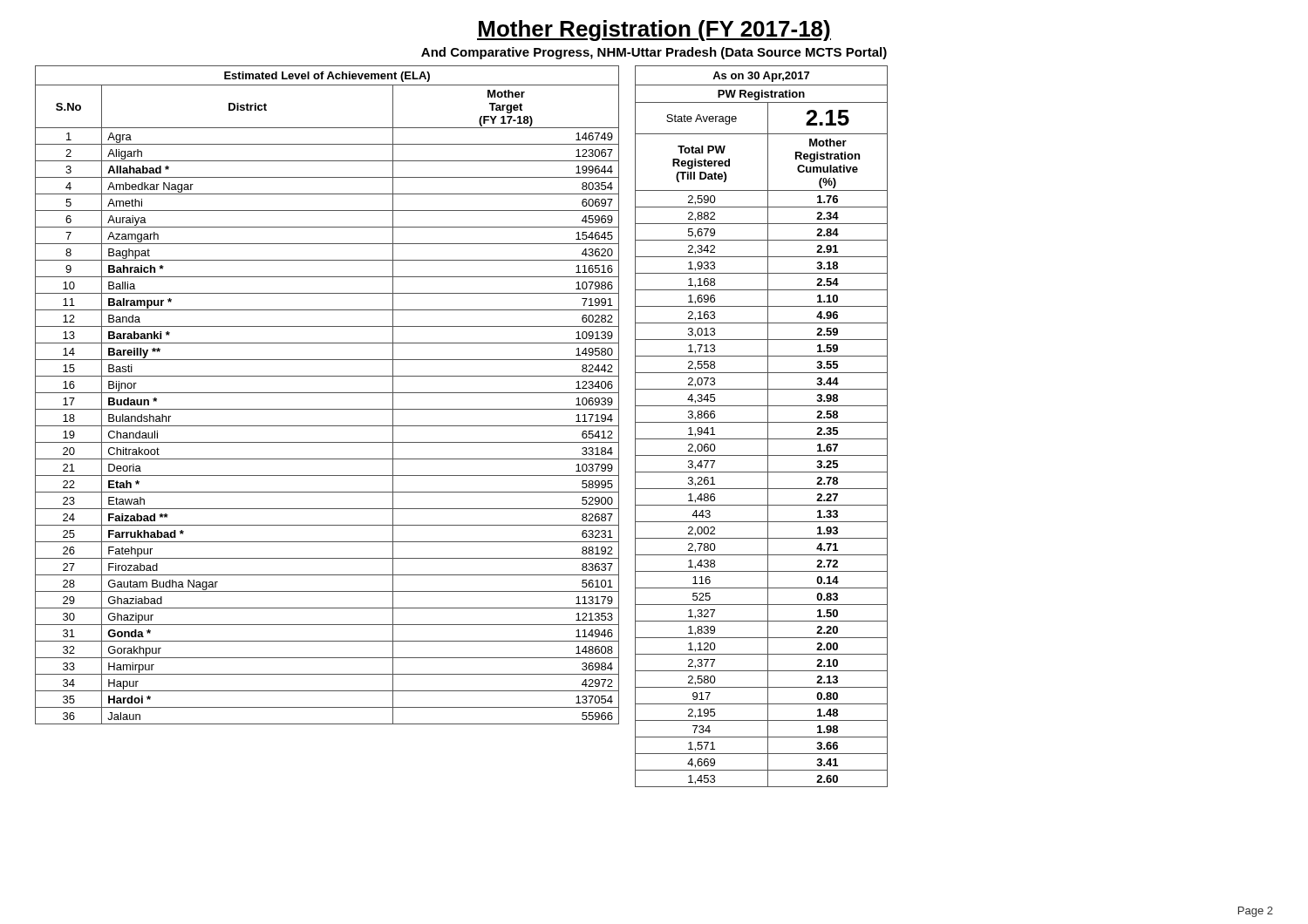Viewport: 1308px width, 924px height.
Task: Where is the section header that starts "And Comparative Progress, NHM-Uttar"?
Action: click(x=654, y=52)
